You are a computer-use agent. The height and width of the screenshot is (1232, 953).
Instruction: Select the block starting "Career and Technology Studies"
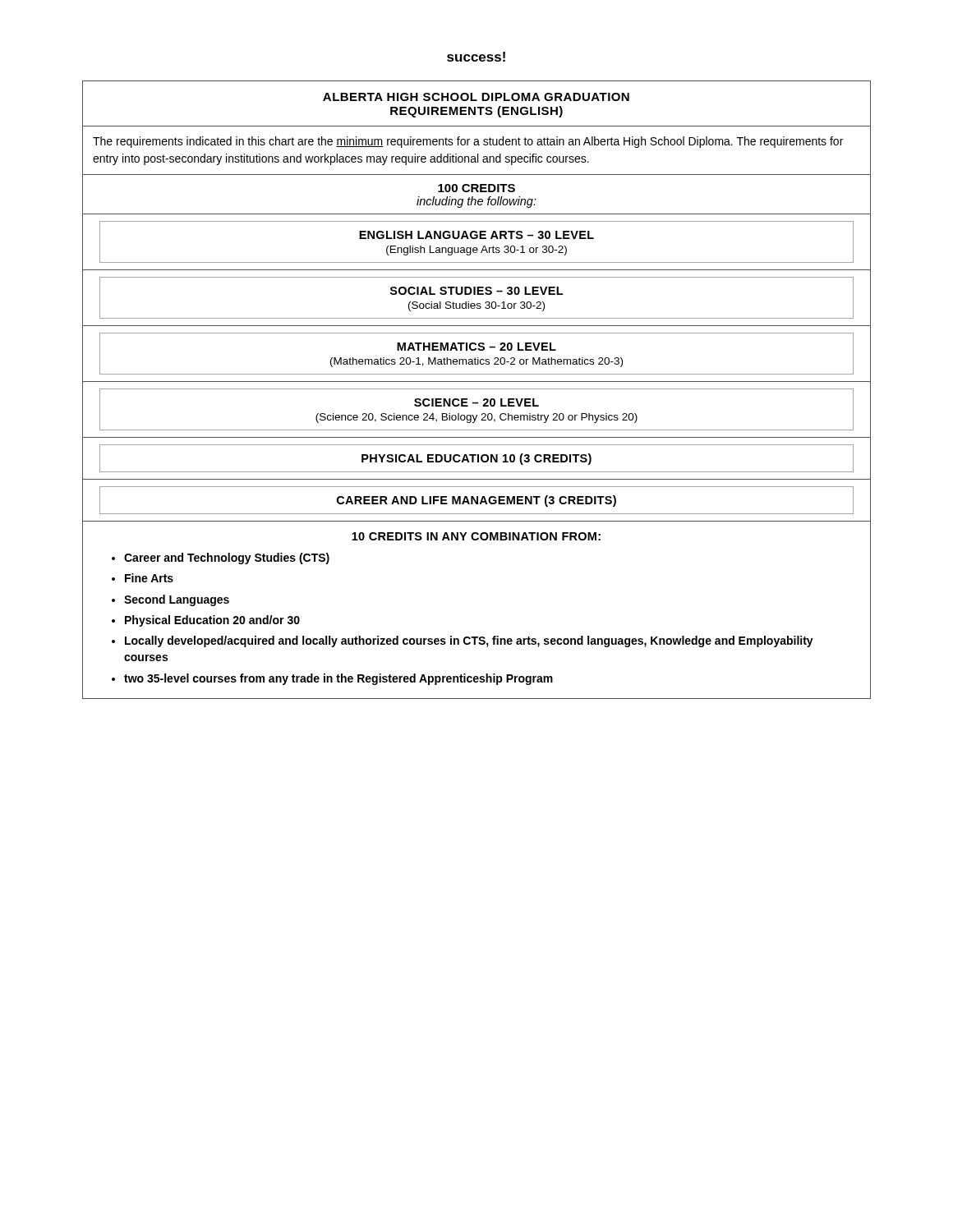tap(227, 558)
